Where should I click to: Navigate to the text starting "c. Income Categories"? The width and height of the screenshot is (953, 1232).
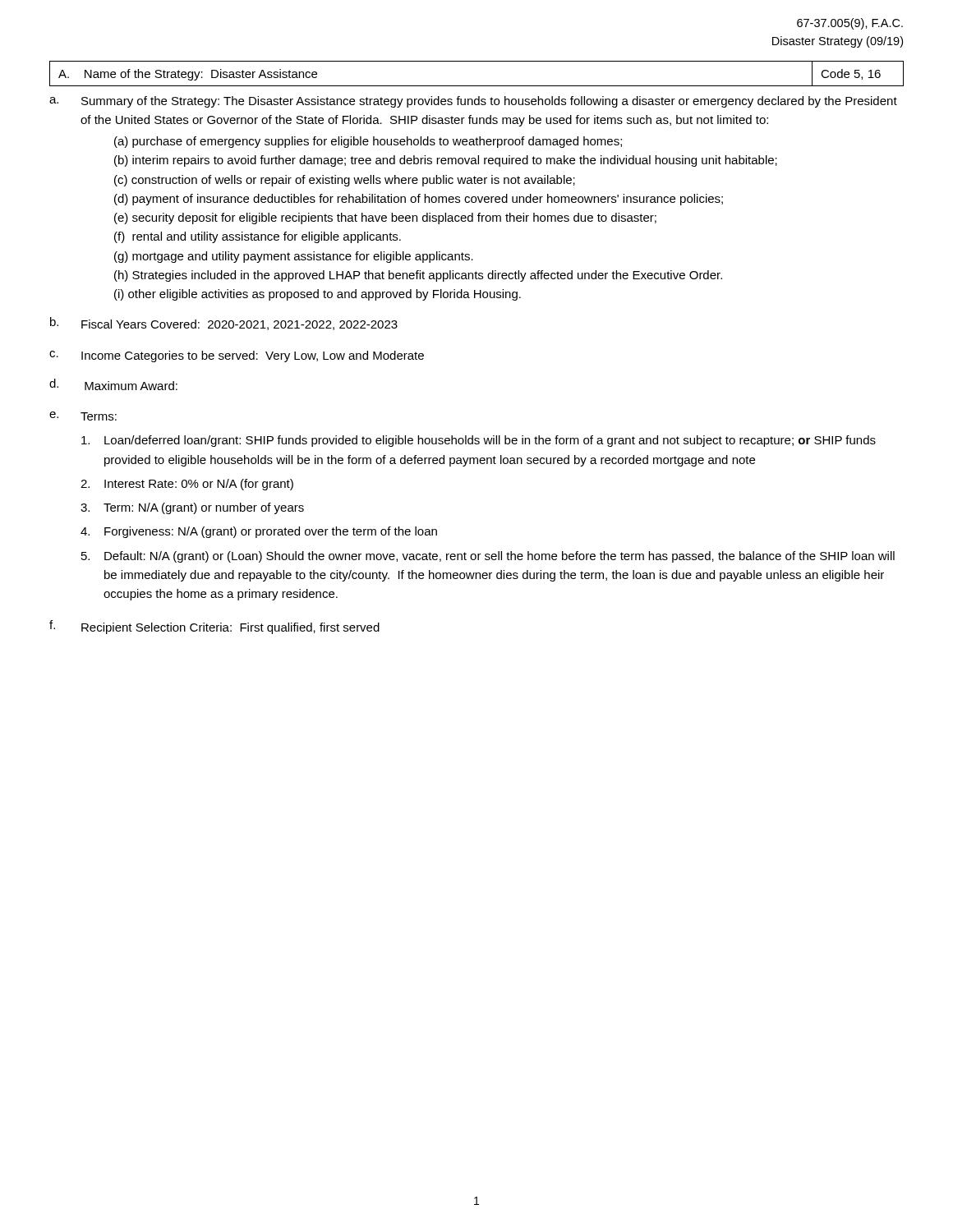coord(237,356)
